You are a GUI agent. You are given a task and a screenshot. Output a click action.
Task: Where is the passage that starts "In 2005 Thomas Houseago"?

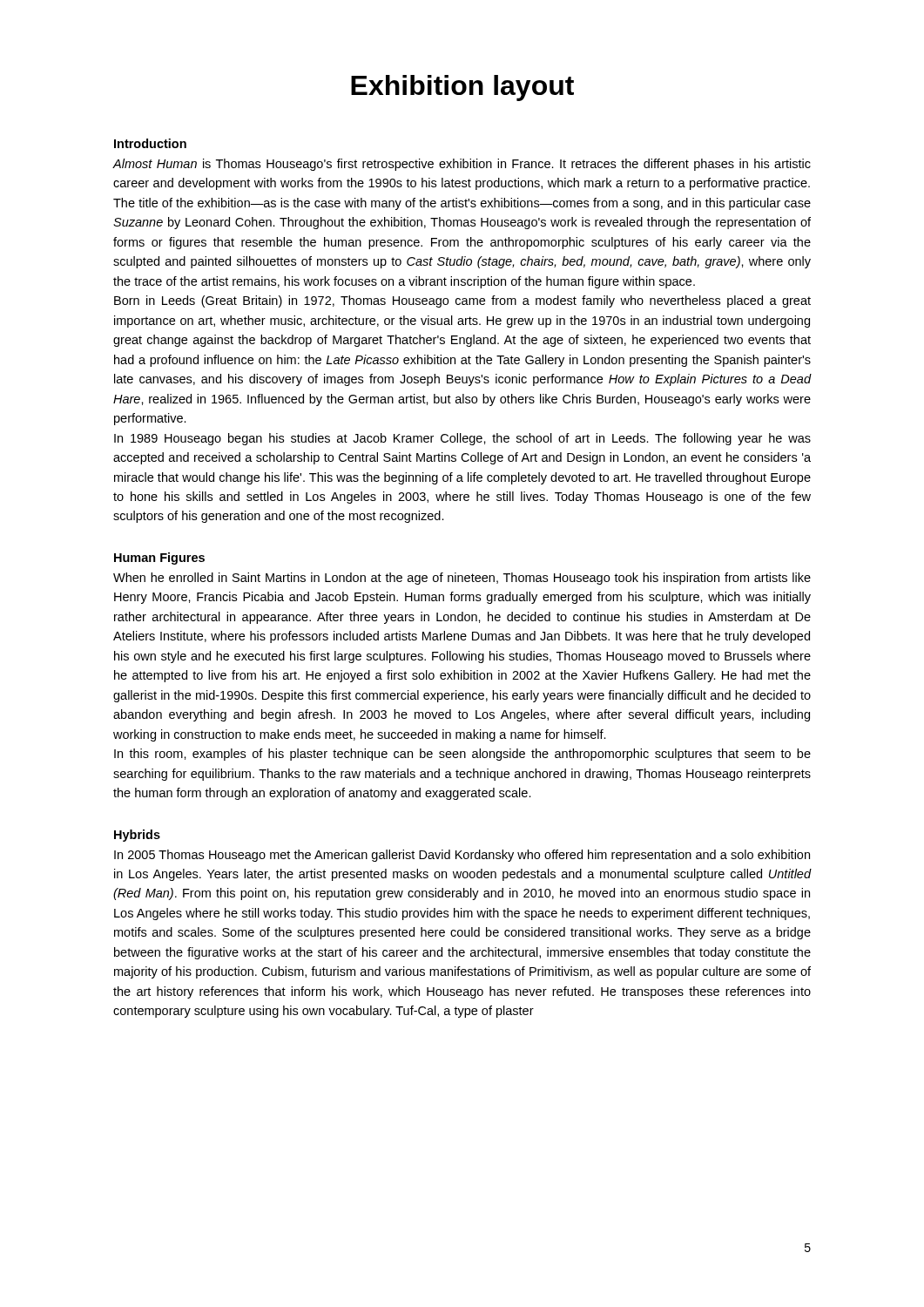point(462,933)
